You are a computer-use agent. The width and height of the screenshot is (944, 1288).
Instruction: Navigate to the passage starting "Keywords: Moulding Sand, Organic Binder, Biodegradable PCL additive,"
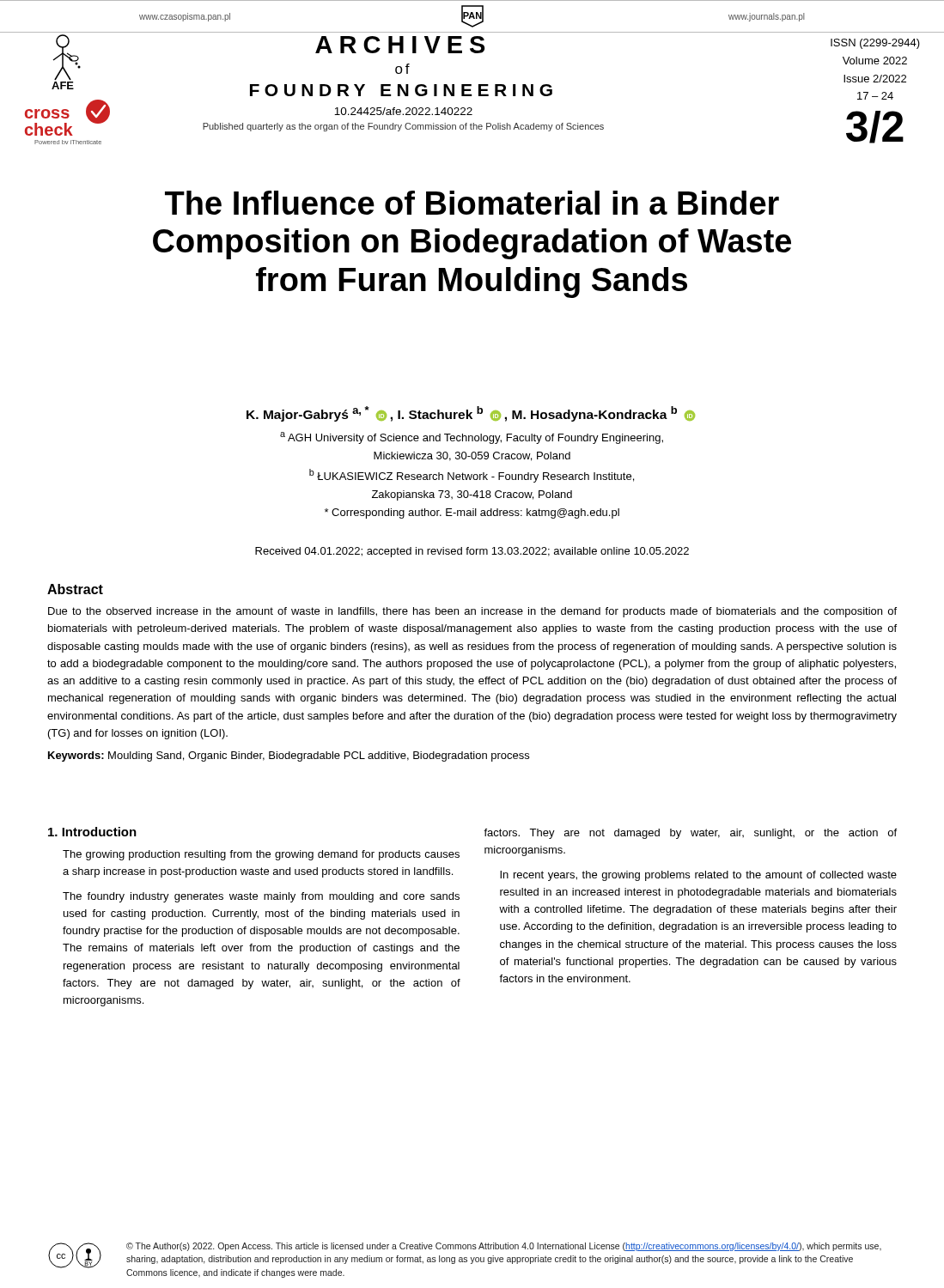(x=288, y=755)
